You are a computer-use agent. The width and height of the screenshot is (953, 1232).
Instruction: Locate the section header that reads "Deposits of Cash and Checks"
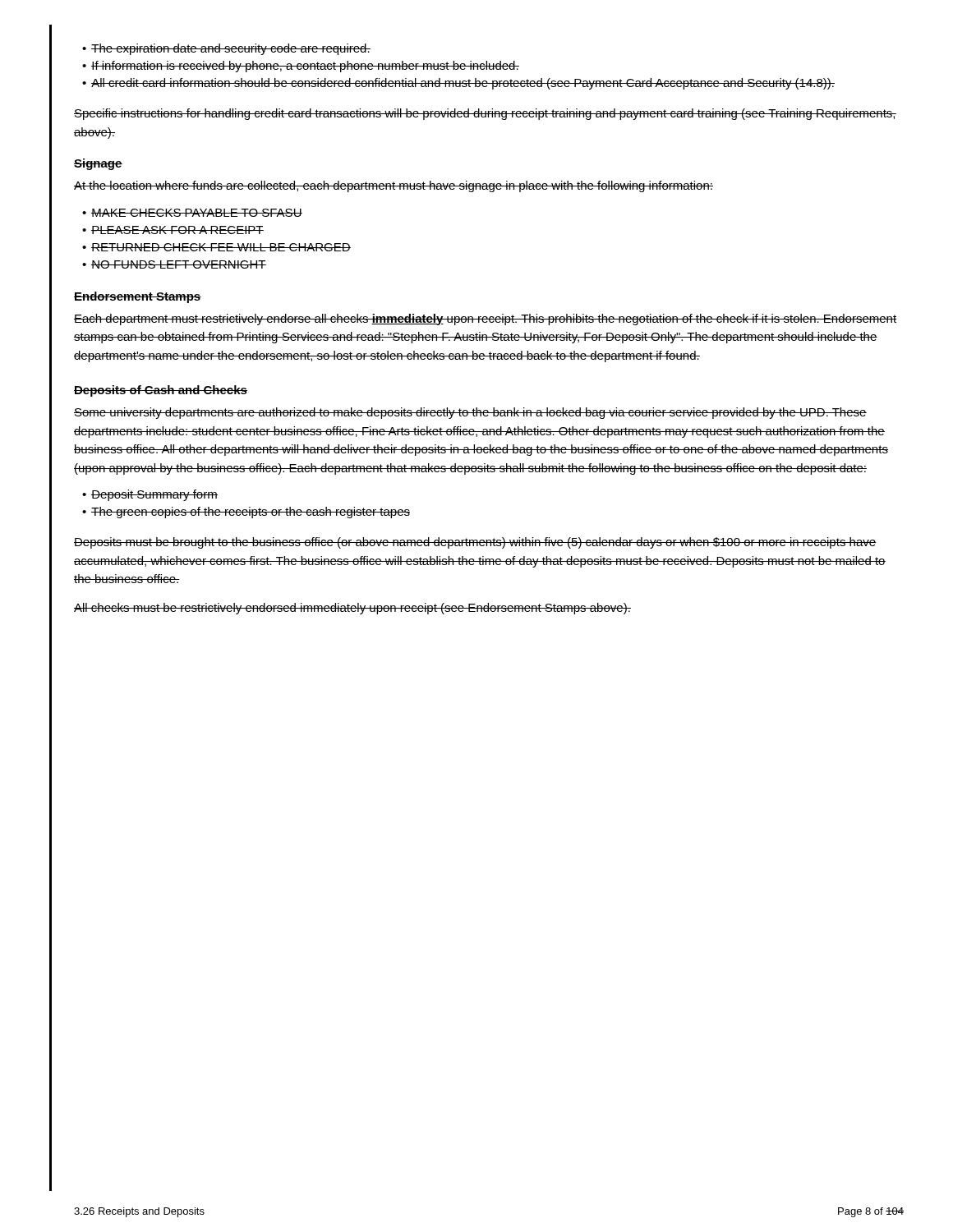point(161,390)
